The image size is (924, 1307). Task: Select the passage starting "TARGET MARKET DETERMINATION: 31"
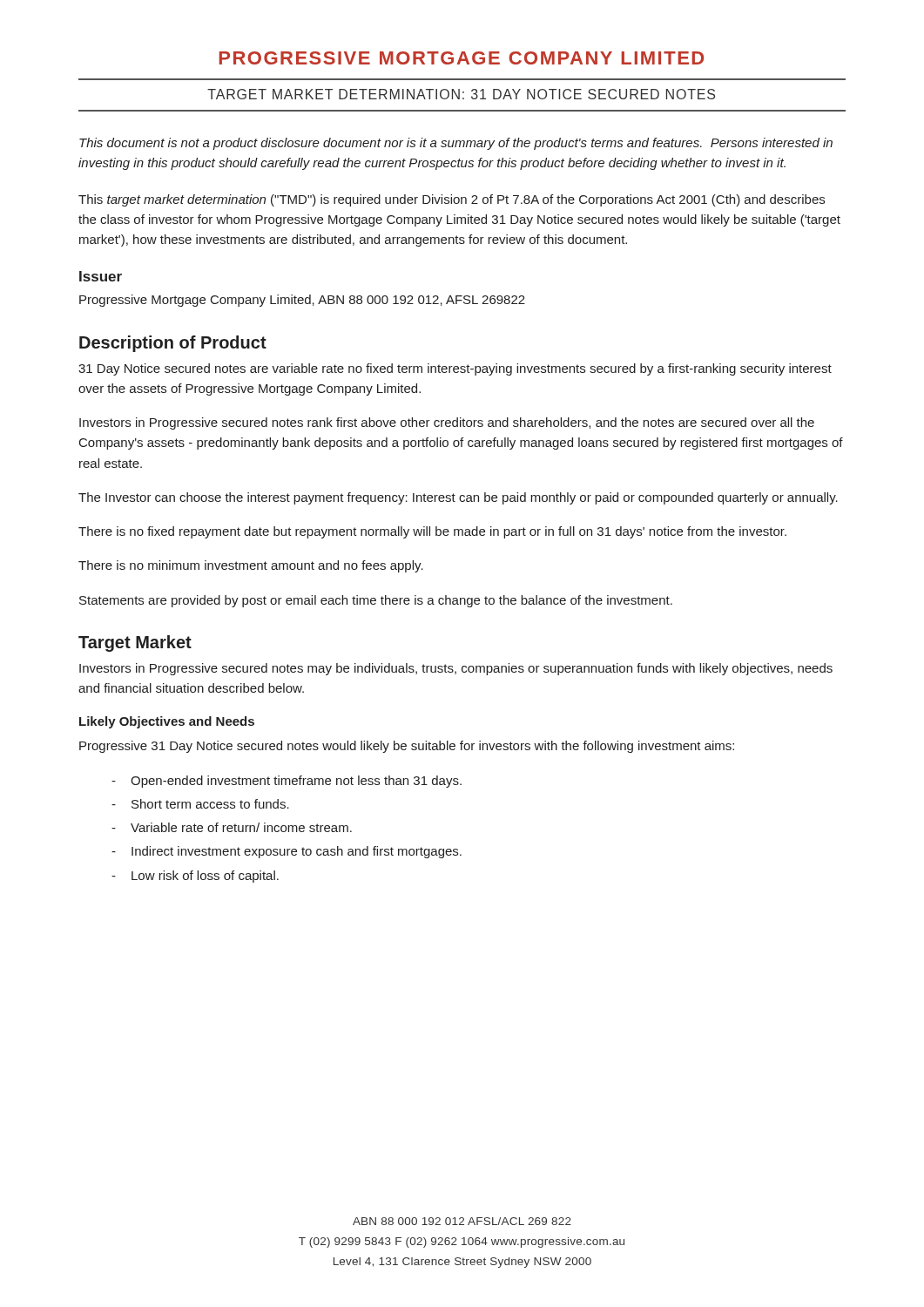tap(462, 95)
